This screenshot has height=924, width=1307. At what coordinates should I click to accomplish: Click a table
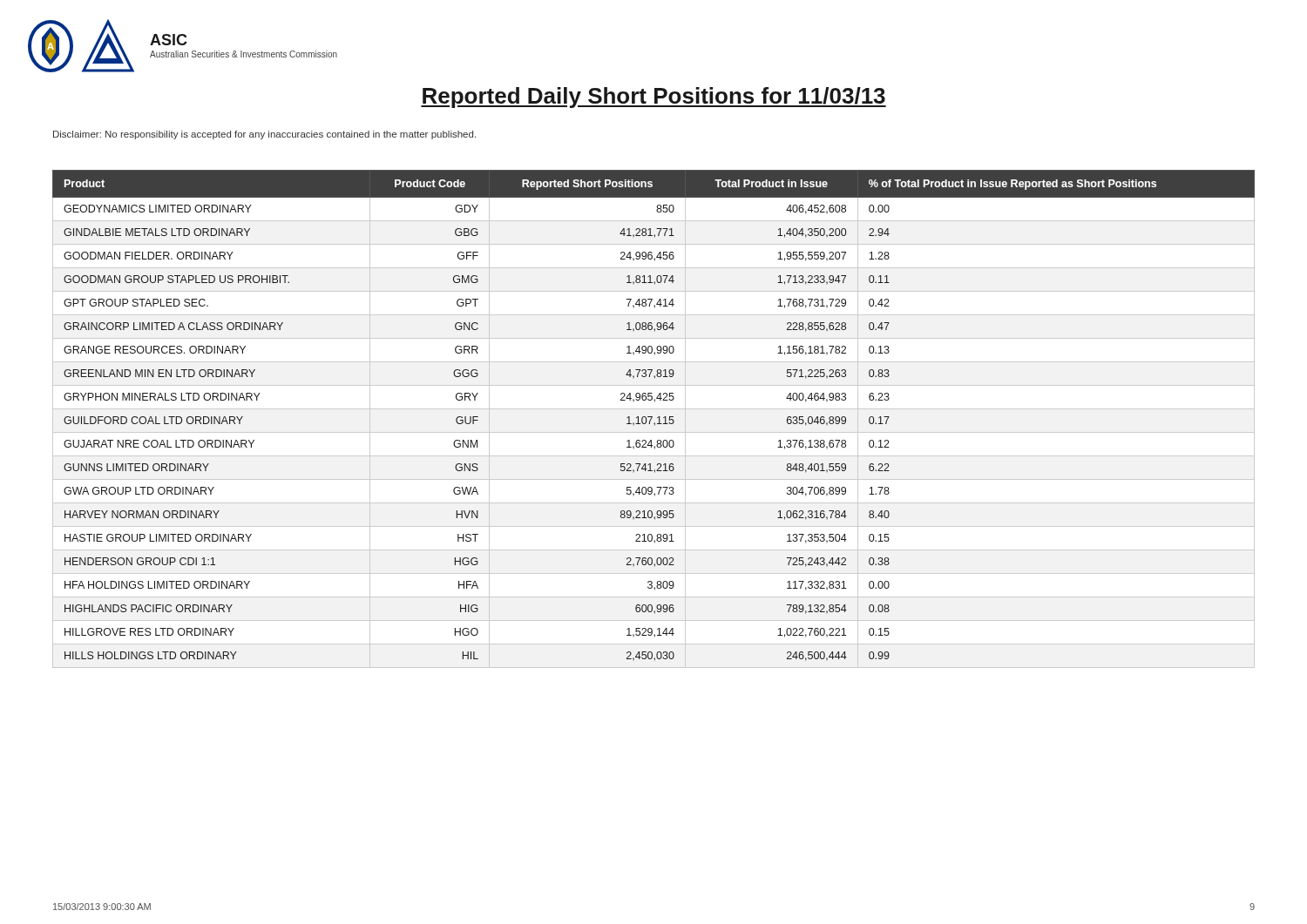(654, 419)
